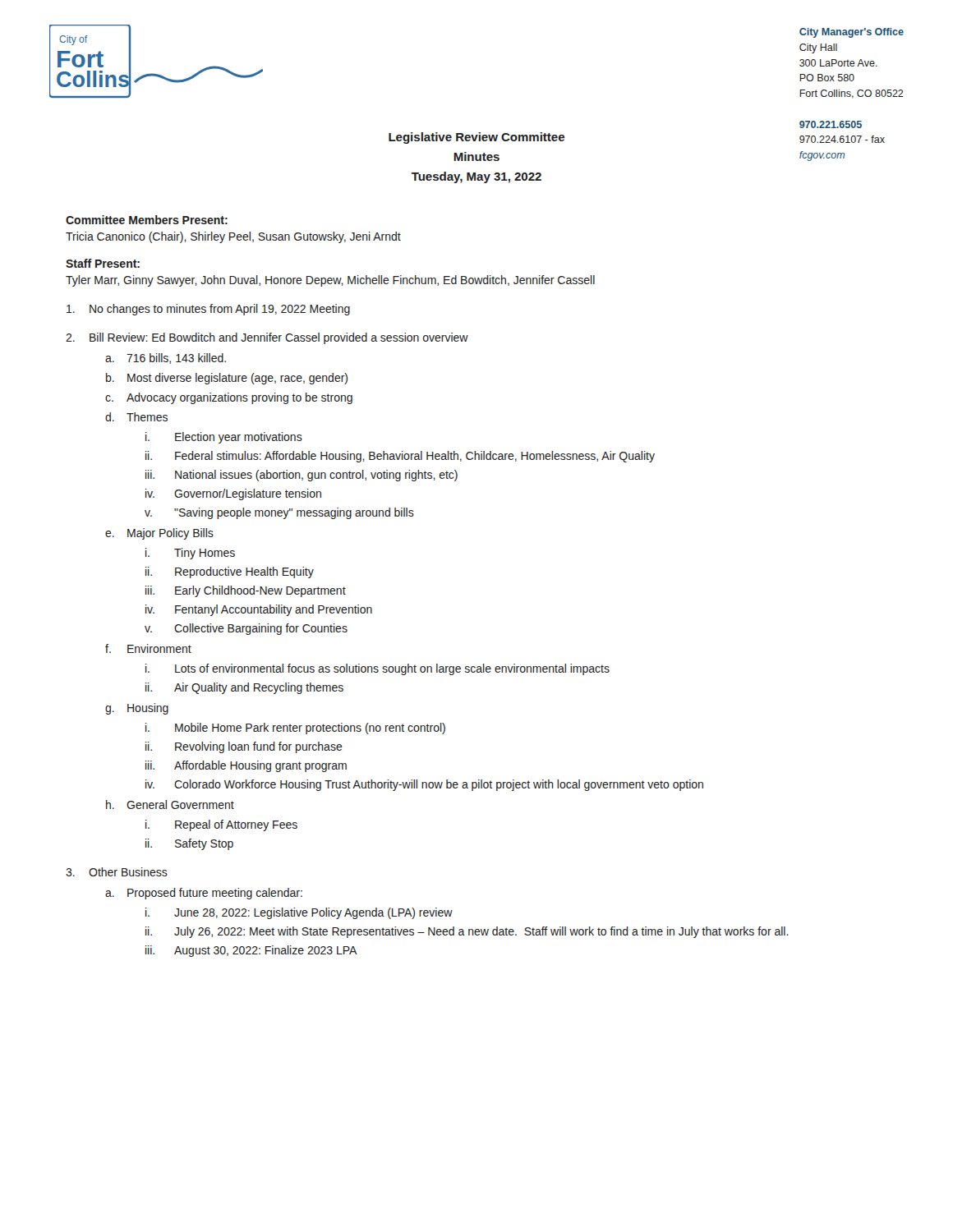
Task: Click on the text block starting "iii. August 30, 2022: Finalize 2023"
Action: pyautogui.click(x=251, y=951)
